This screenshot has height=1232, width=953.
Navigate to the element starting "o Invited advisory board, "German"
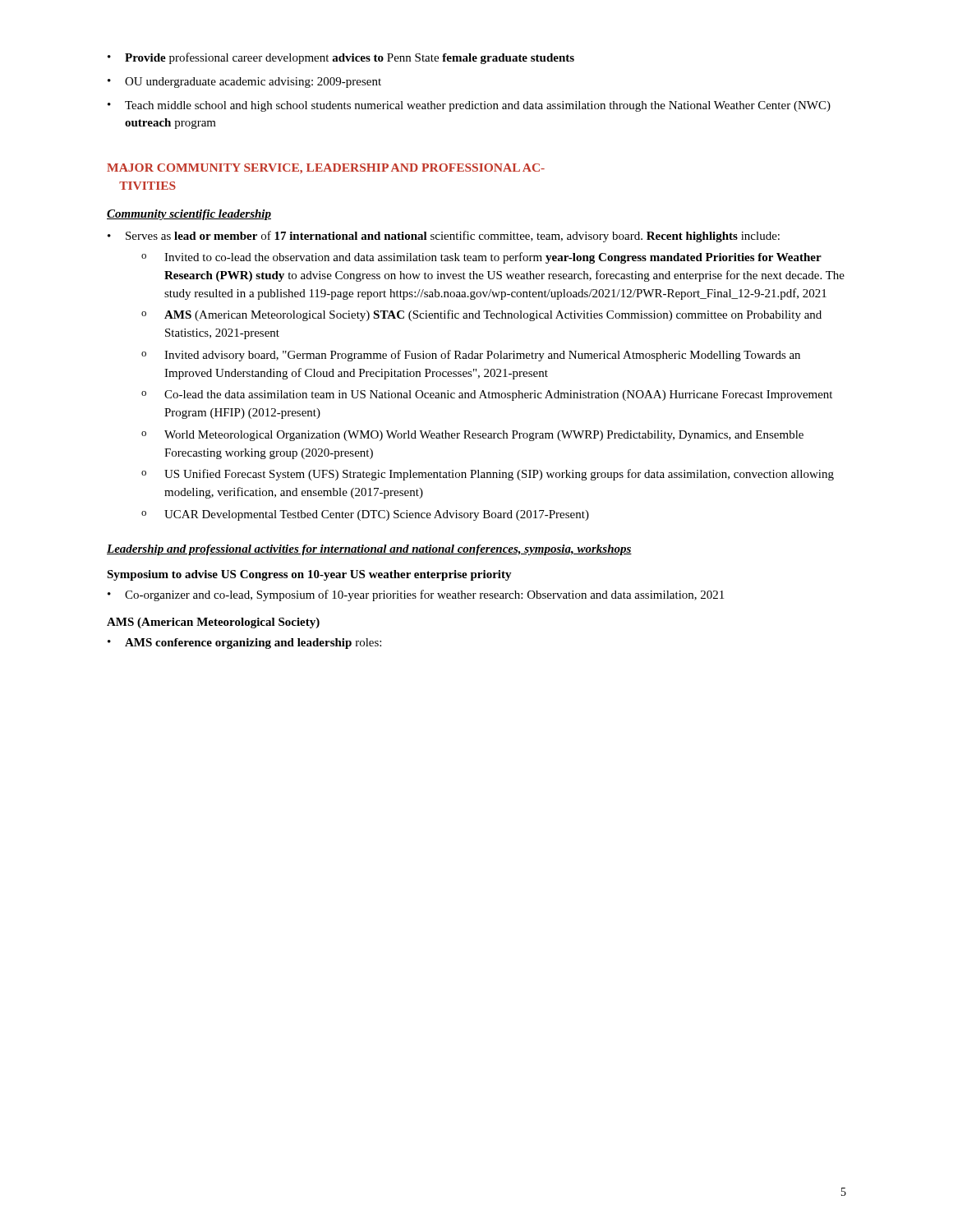tap(494, 364)
